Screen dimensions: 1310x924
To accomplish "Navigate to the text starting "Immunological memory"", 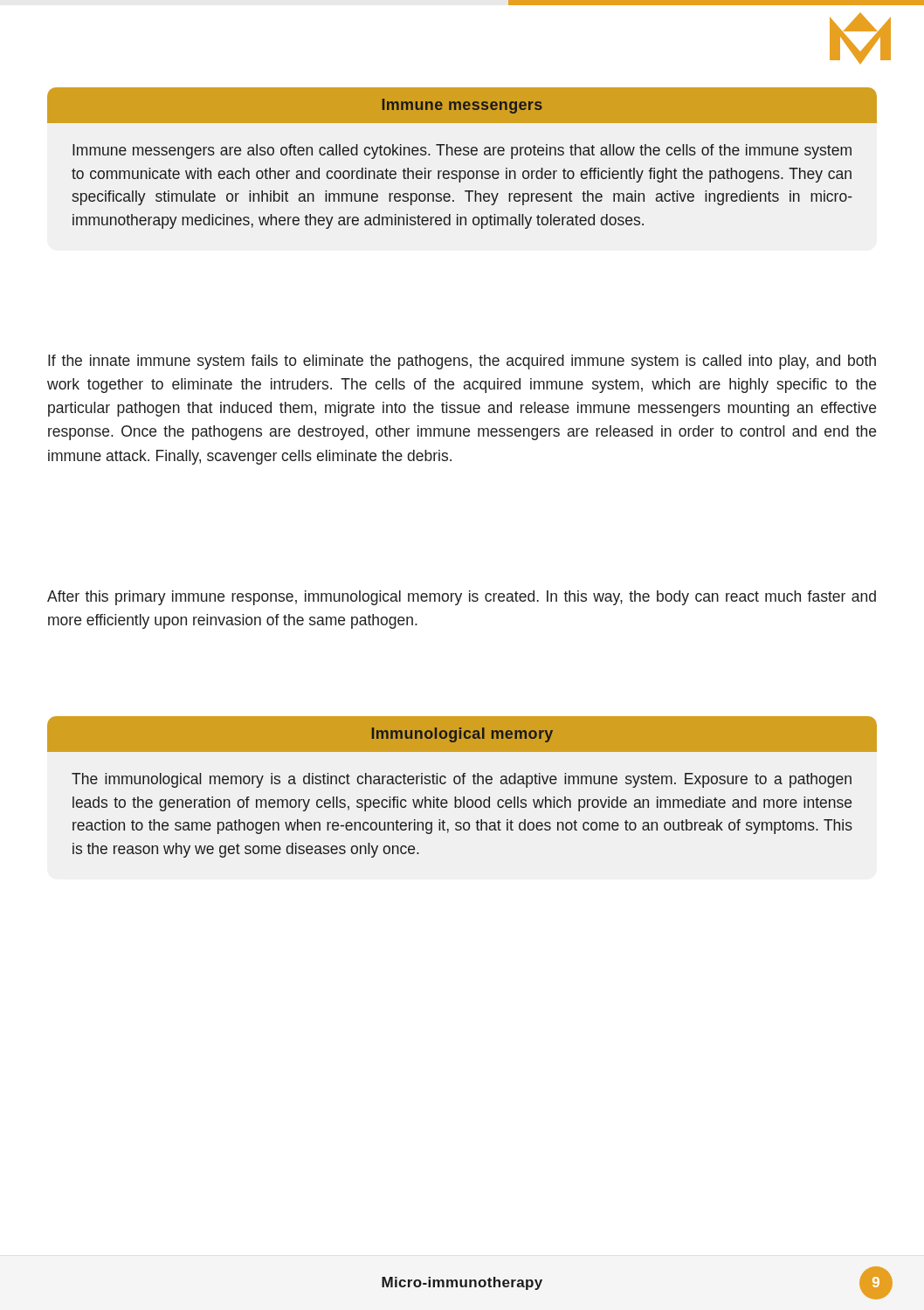I will (462, 734).
